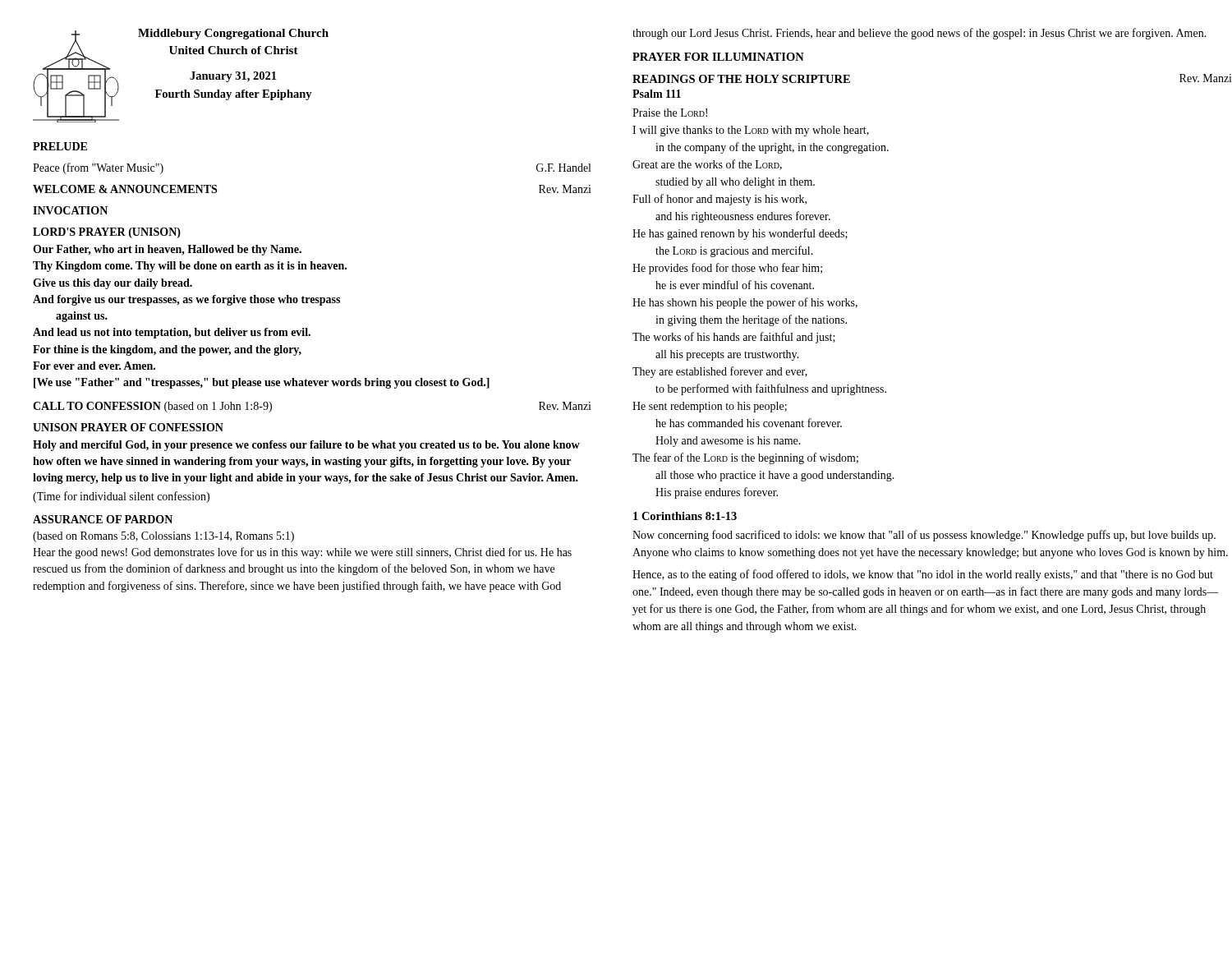This screenshot has width=1232, height=953.
Task: Find the passage starting "Now concerning food sacrificed"
Action: 932,581
